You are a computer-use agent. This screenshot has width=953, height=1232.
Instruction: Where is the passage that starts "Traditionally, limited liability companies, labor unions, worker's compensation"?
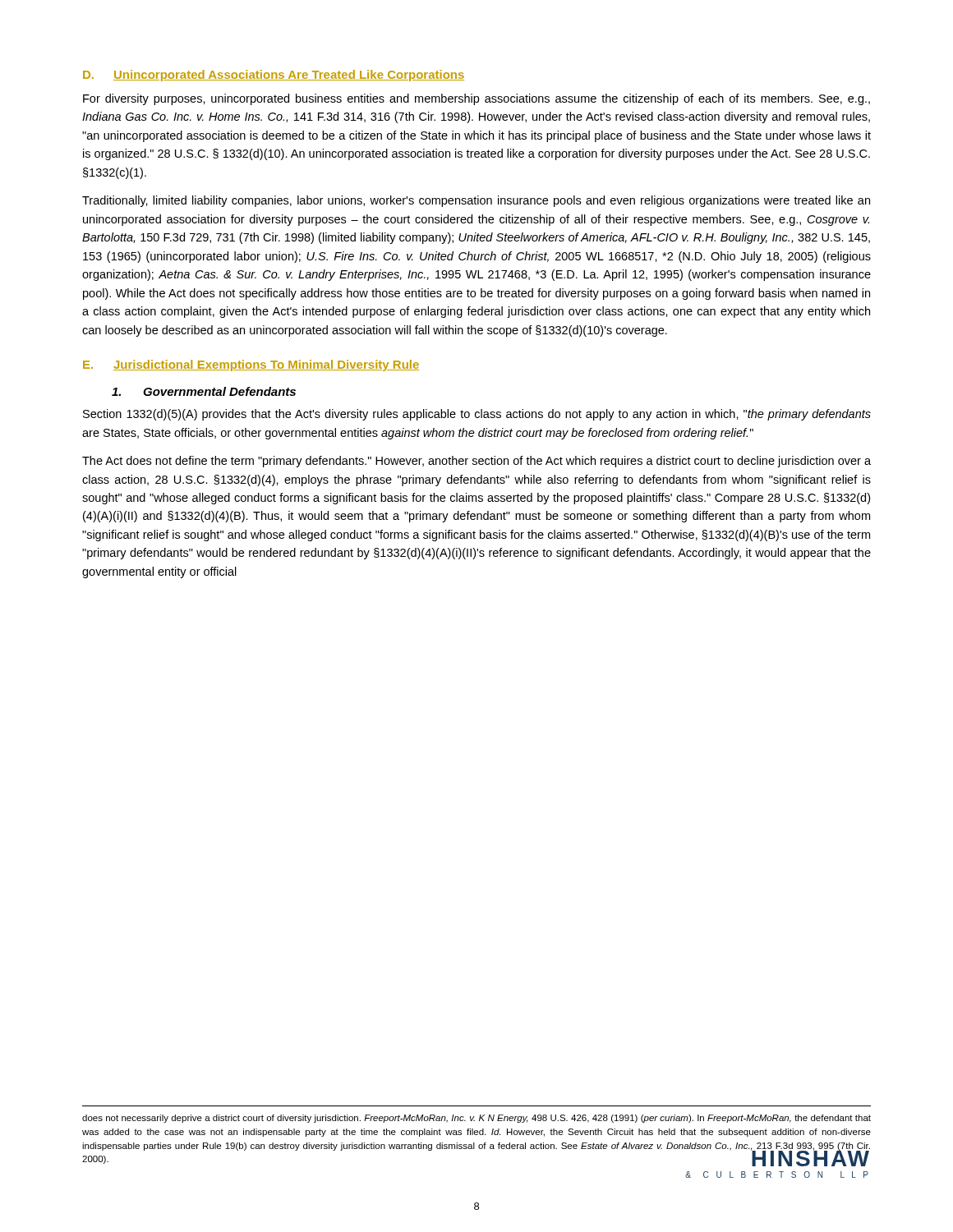(x=476, y=265)
